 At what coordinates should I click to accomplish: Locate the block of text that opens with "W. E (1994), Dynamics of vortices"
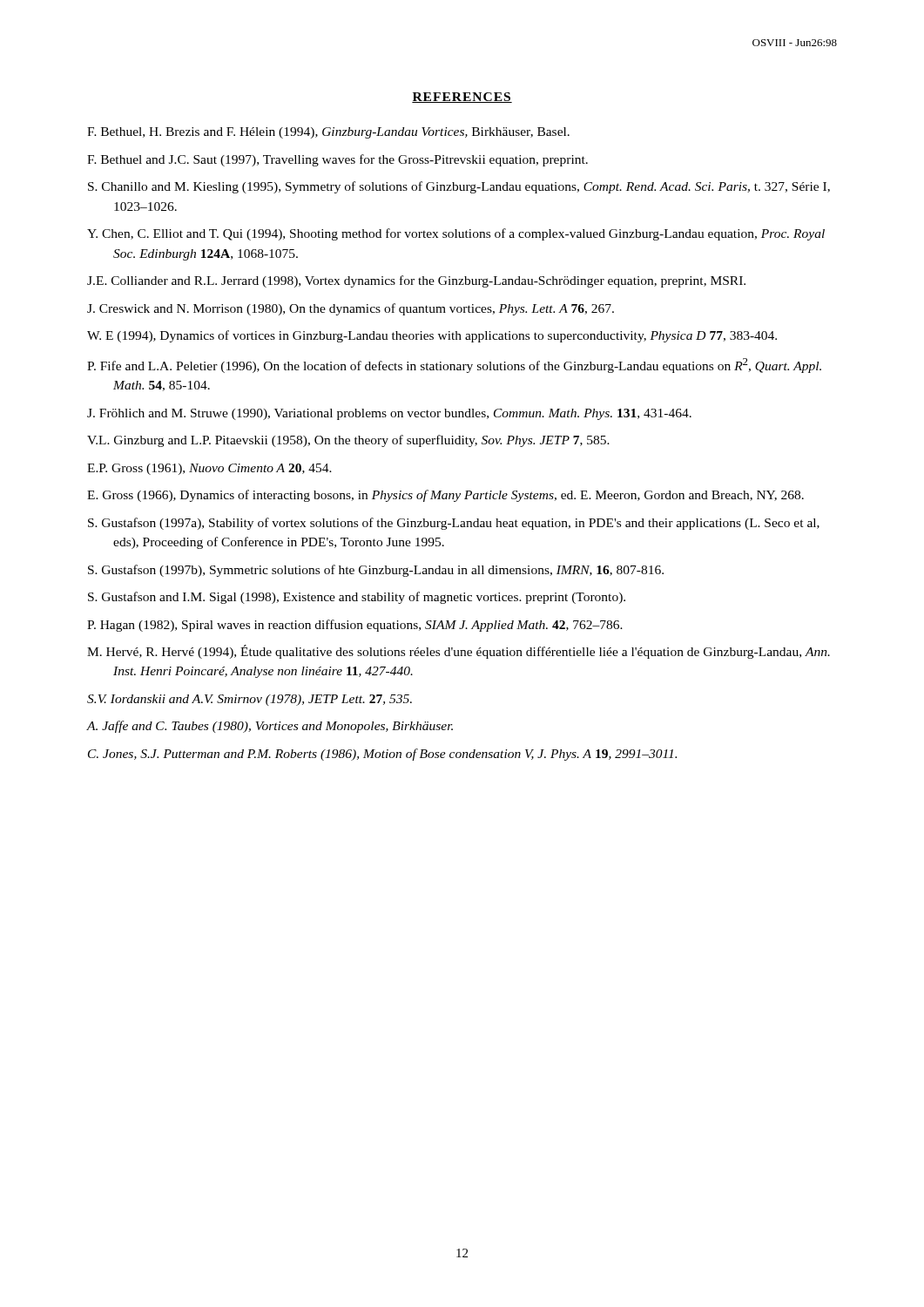[x=433, y=335]
